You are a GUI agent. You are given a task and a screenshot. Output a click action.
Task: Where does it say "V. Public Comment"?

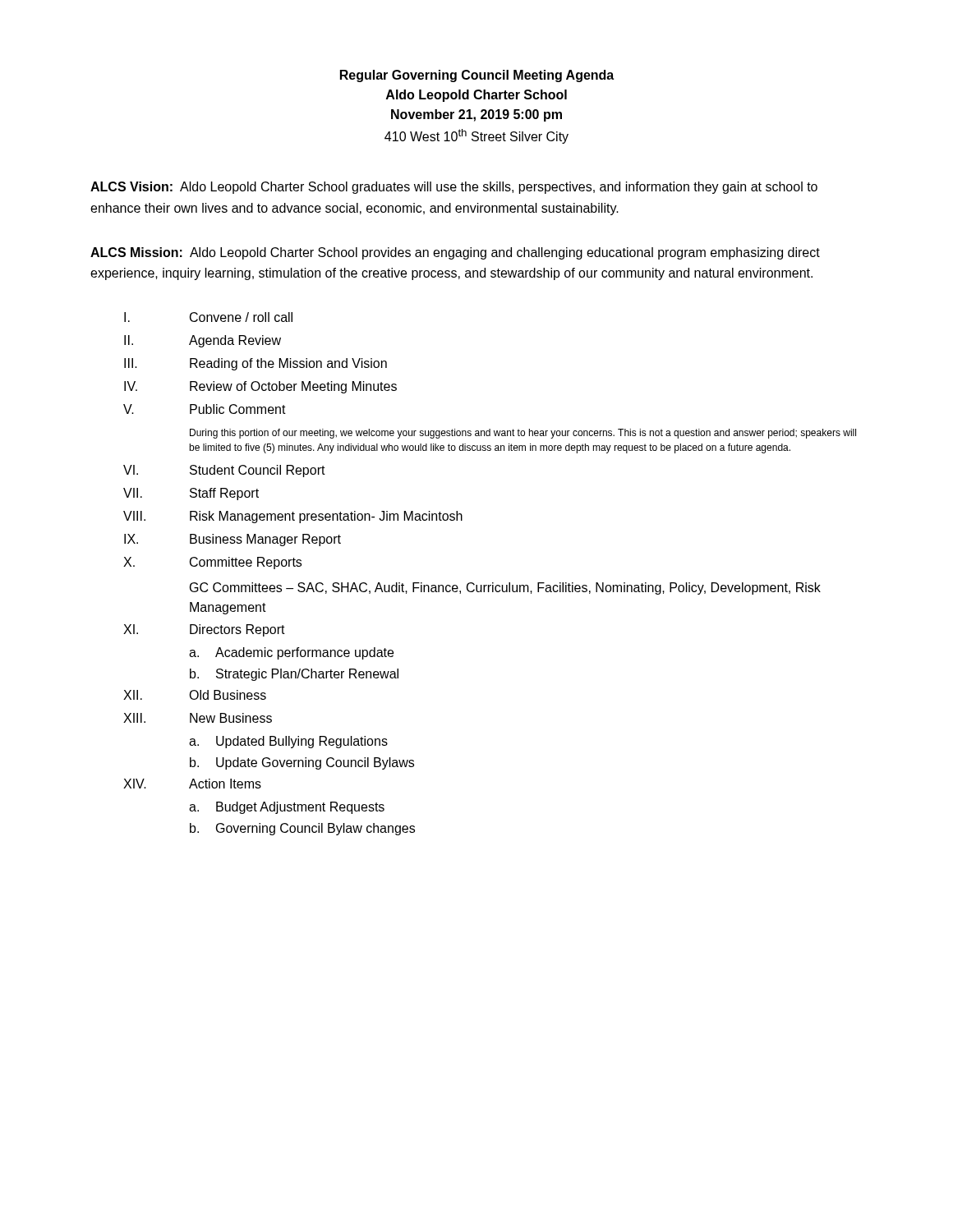(x=205, y=409)
